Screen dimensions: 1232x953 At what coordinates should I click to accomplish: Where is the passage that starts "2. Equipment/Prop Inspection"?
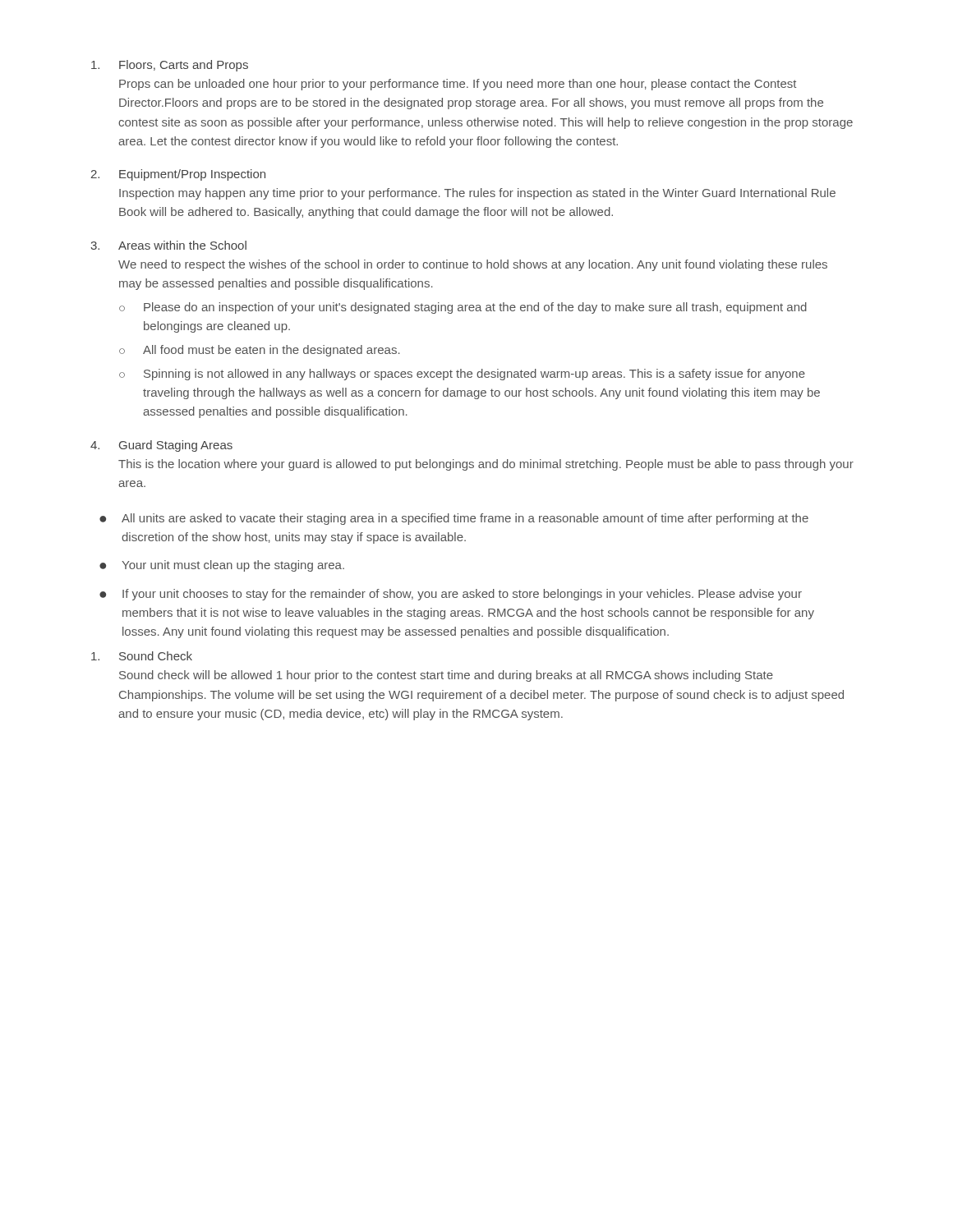[472, 198]
